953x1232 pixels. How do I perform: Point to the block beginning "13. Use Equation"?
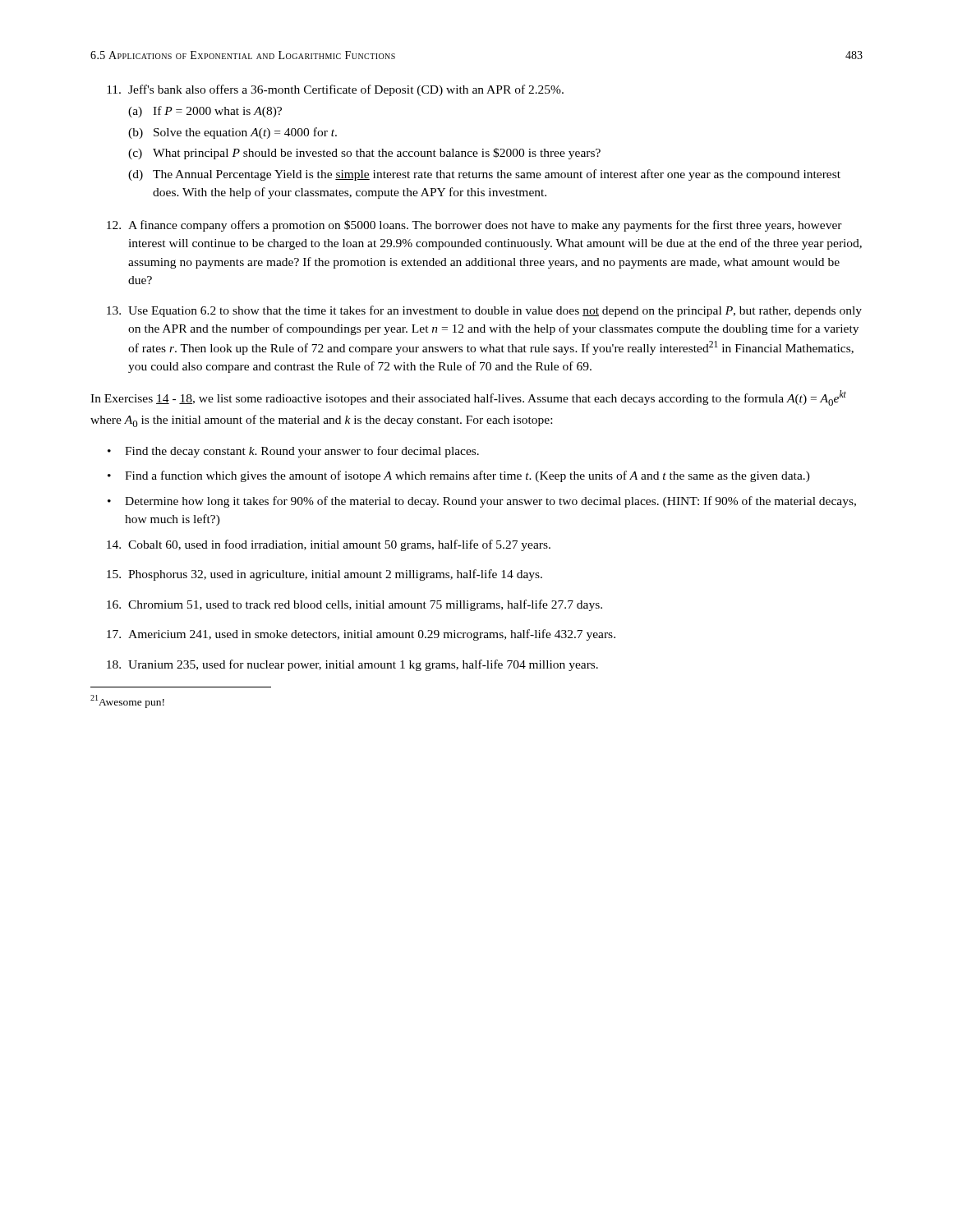476,339
